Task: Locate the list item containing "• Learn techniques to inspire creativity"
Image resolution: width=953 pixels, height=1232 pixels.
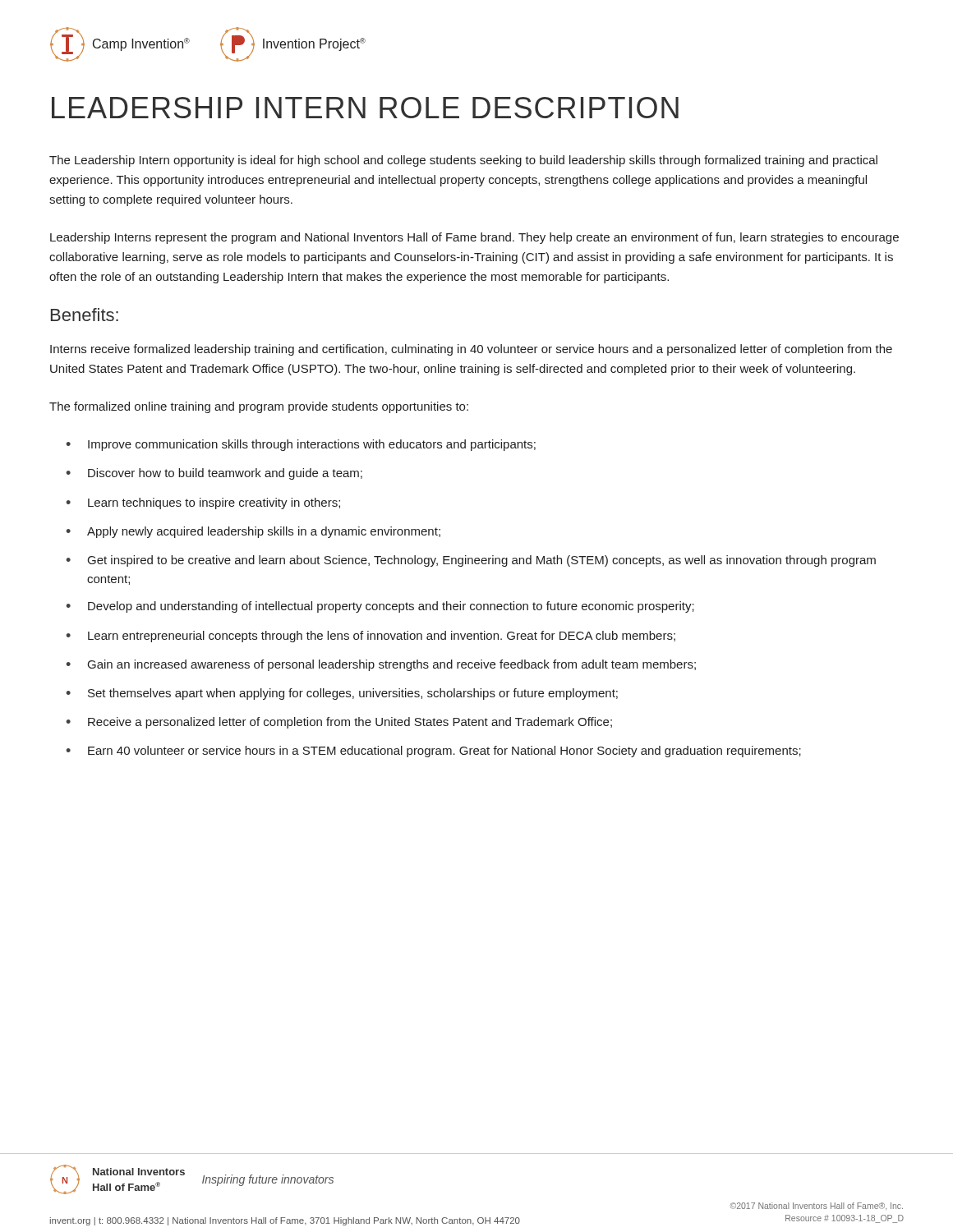Action: click(204, 503)
